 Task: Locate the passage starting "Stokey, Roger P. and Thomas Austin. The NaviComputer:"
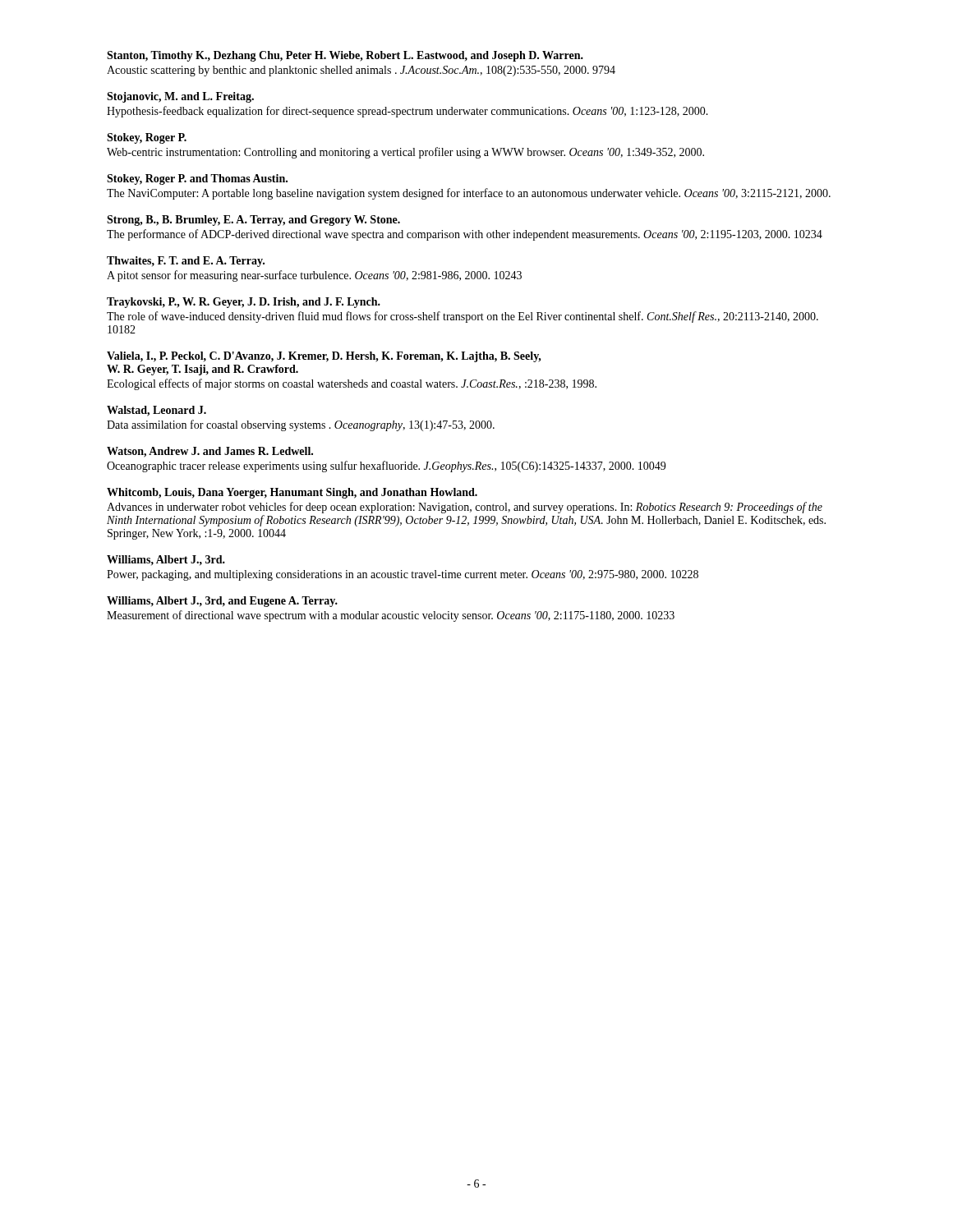click(476, 186)
